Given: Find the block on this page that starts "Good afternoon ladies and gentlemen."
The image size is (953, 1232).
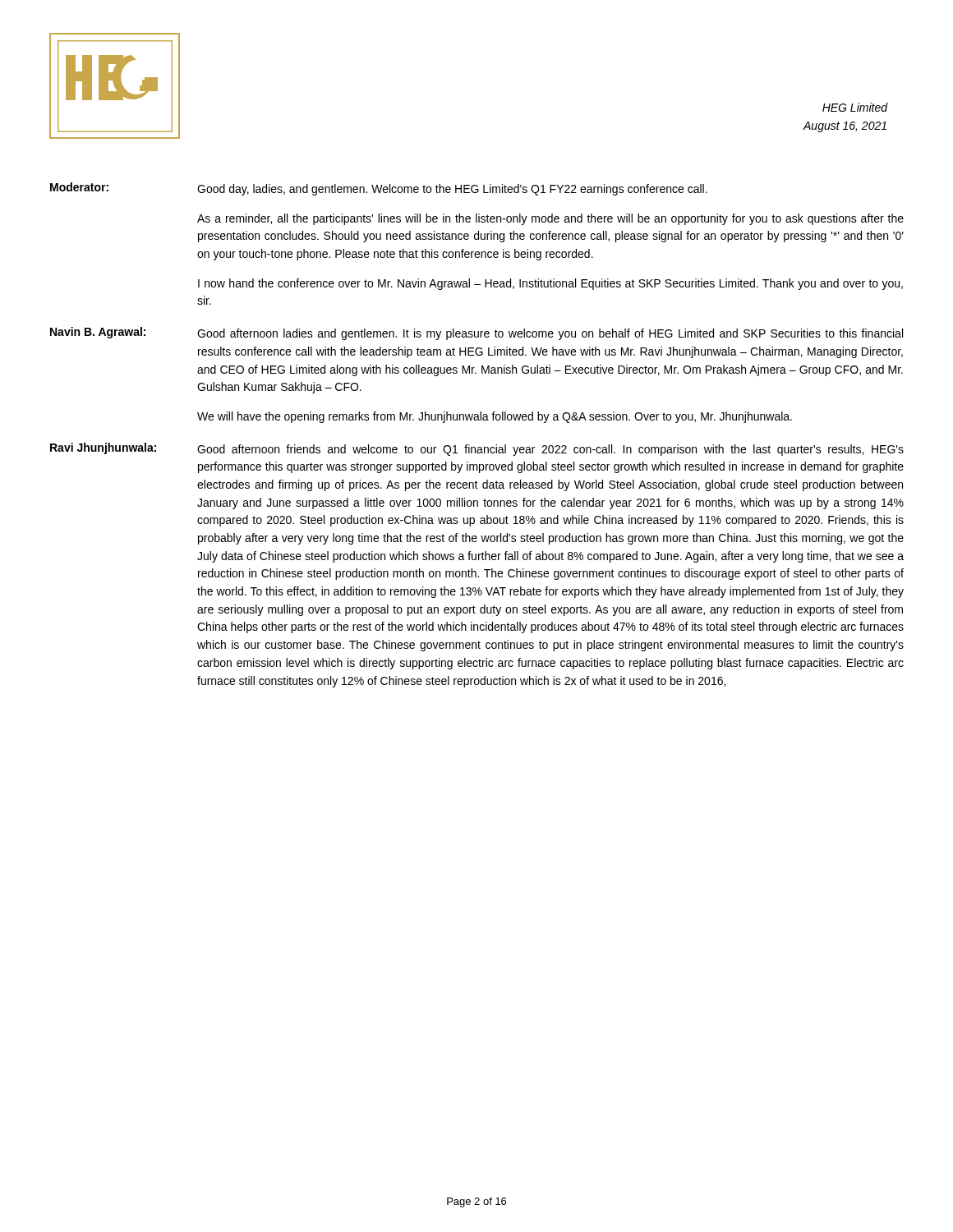Looking at the screenshot, I should (x=550, y=376).
